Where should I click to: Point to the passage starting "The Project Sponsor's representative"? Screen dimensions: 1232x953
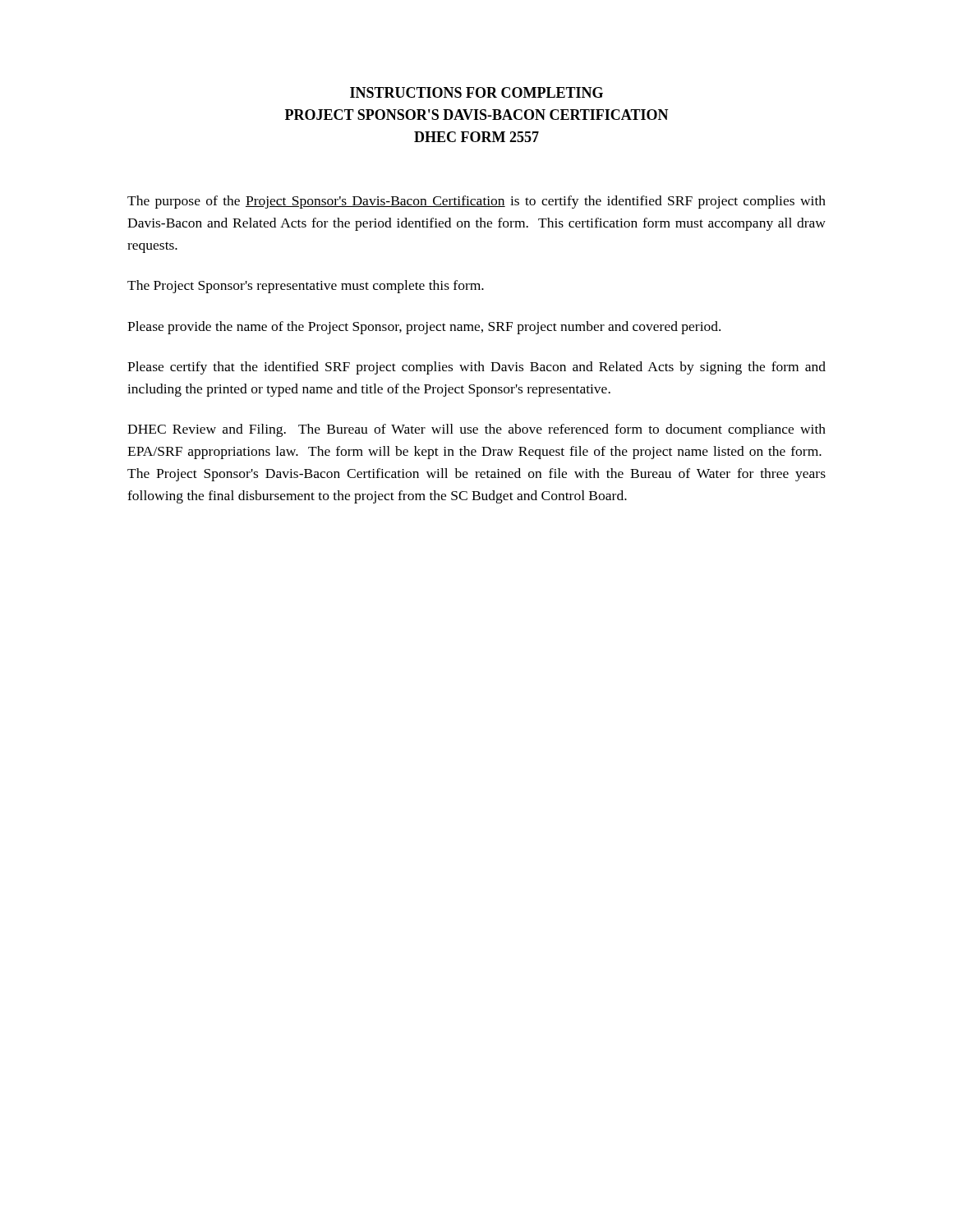coord(306,285)
